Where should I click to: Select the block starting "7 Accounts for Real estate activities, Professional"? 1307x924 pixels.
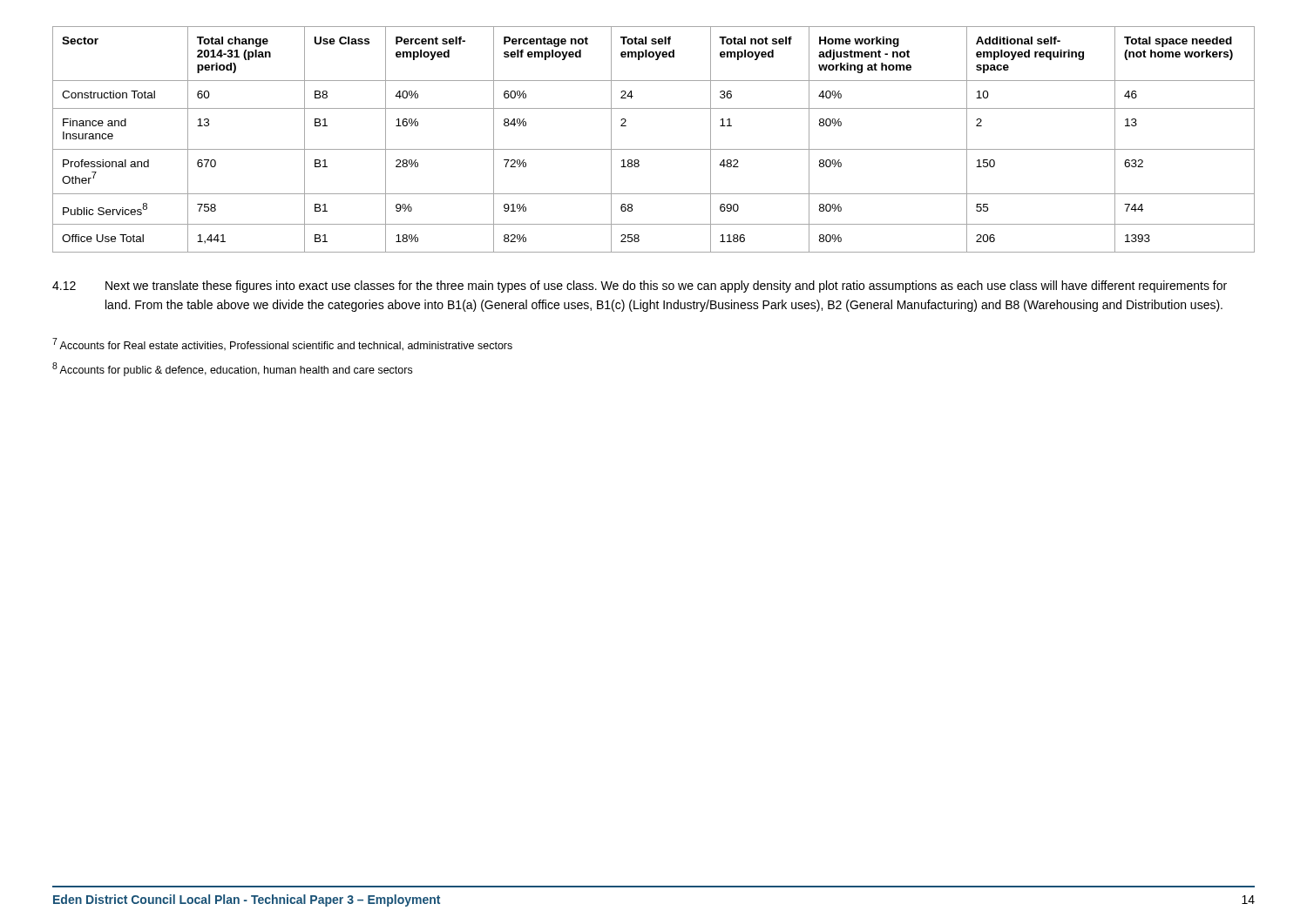coord(282,344)
